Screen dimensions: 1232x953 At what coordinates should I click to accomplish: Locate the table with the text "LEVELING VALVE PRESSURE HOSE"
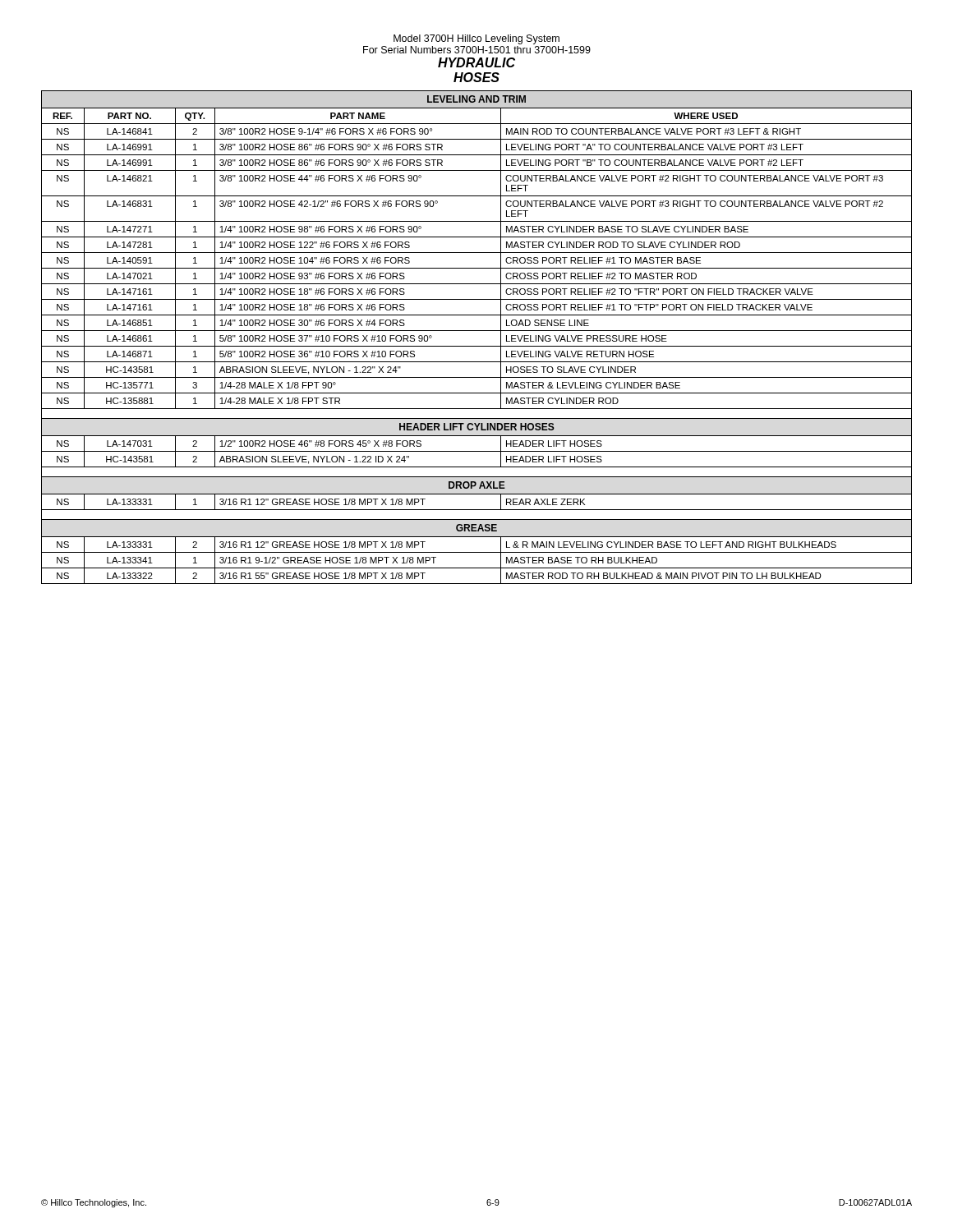point(476,337)
